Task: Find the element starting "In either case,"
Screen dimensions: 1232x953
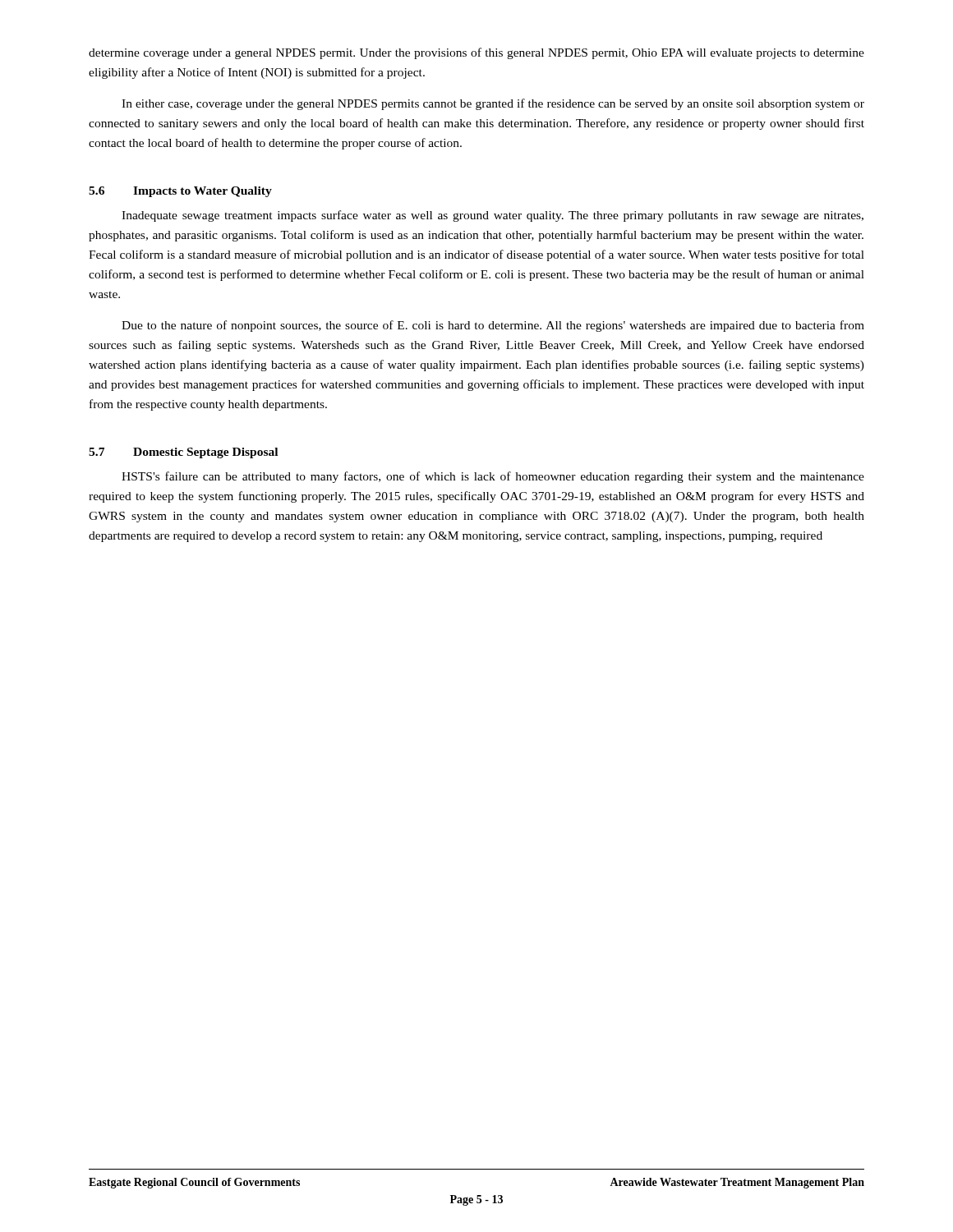Action: click(476, 123)
